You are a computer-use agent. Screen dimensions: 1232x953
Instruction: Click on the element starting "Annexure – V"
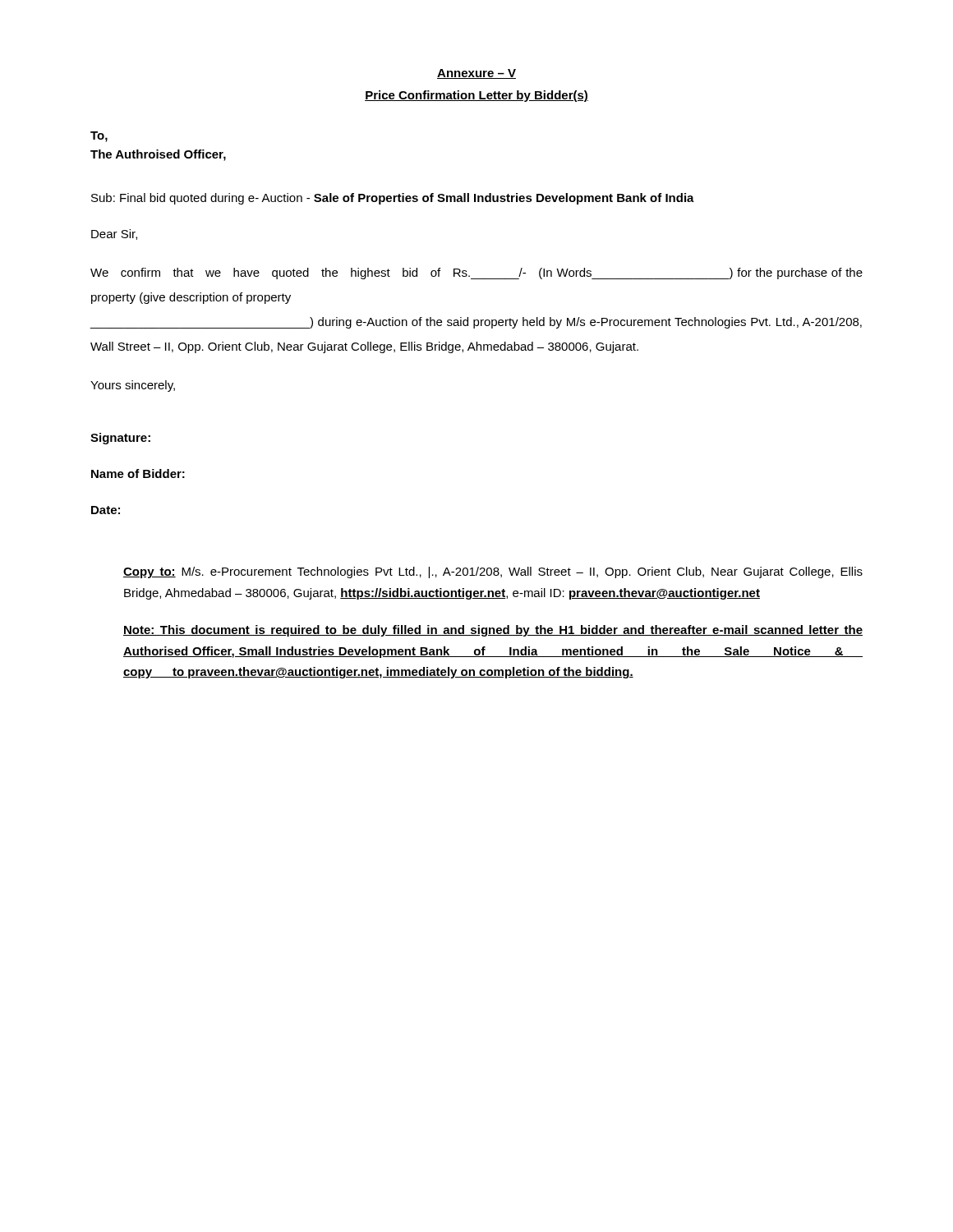[x=476, y=73]
